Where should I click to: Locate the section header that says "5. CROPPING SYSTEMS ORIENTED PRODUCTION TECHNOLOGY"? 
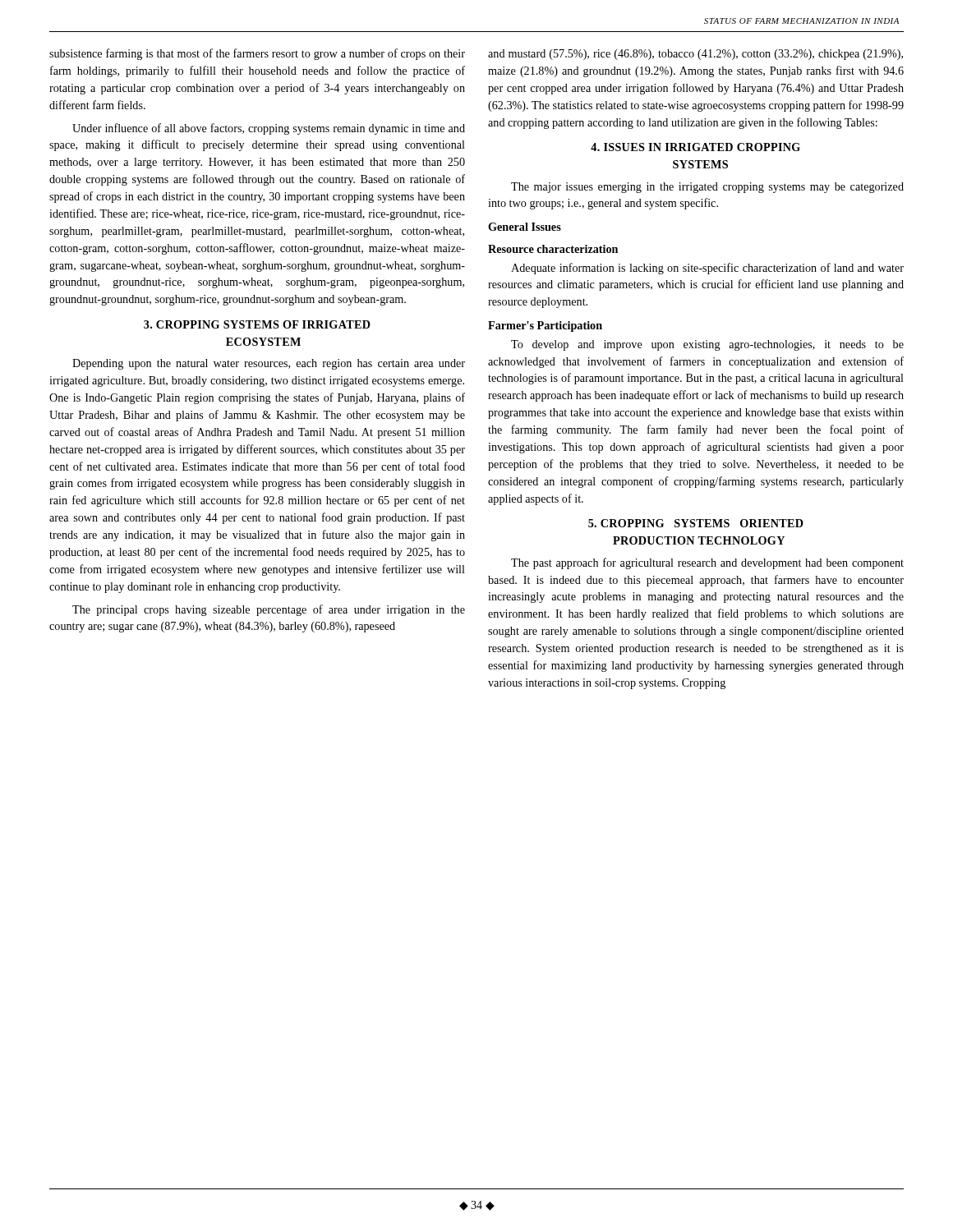(x=696, y=532)
